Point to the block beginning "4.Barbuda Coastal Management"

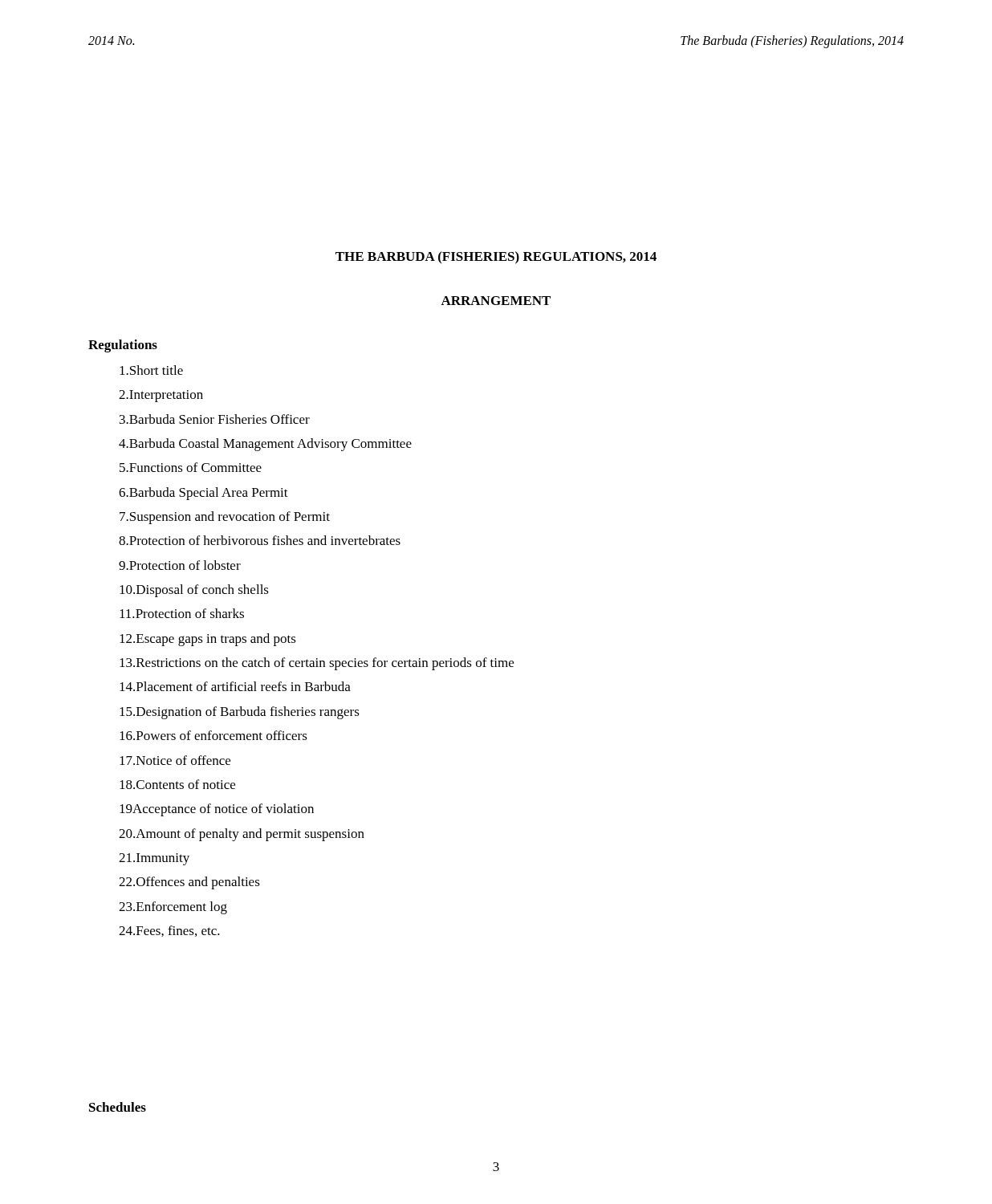click(265, 444)
